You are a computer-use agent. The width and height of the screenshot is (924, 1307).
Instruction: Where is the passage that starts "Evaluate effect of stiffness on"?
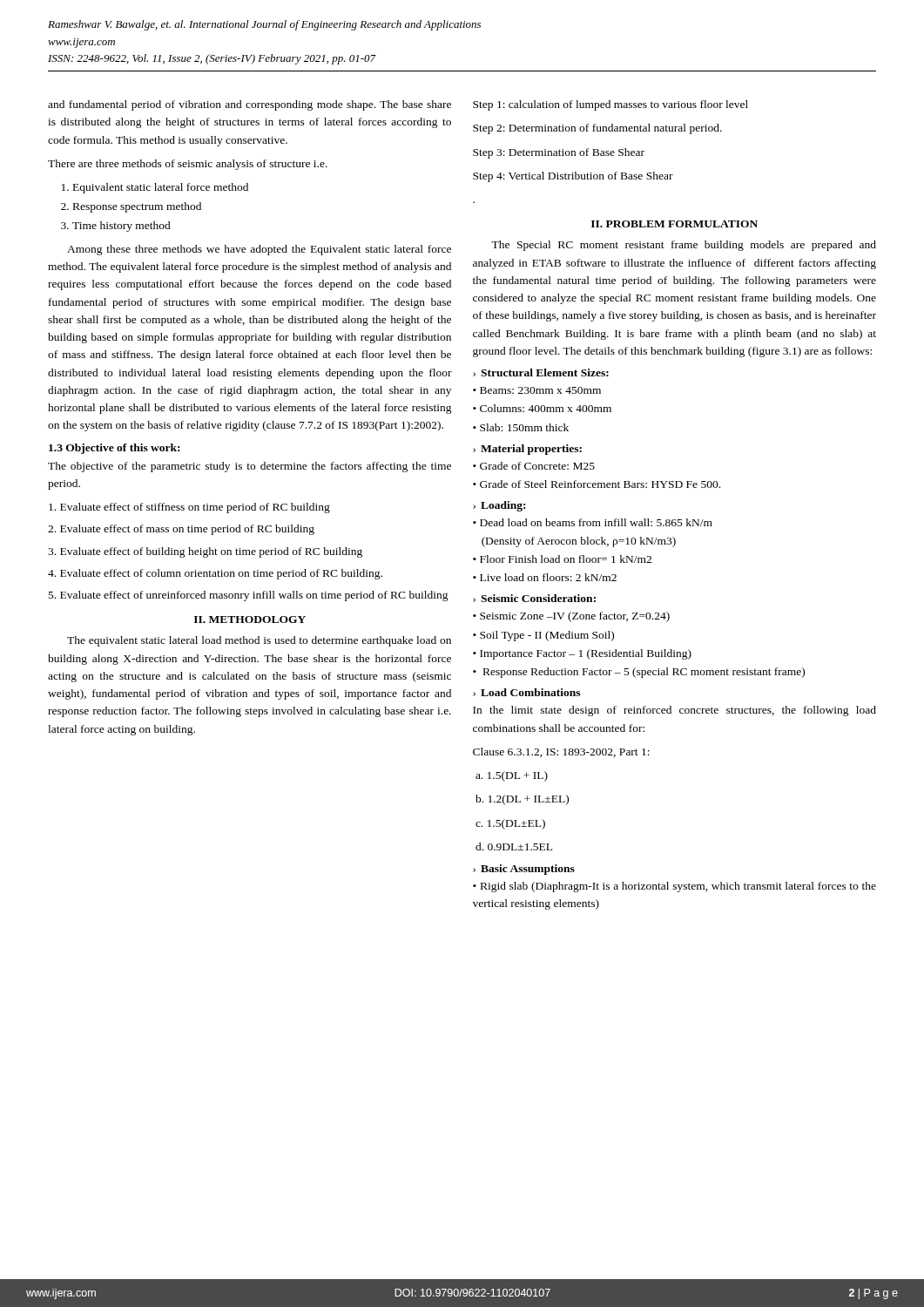point(189,507)
